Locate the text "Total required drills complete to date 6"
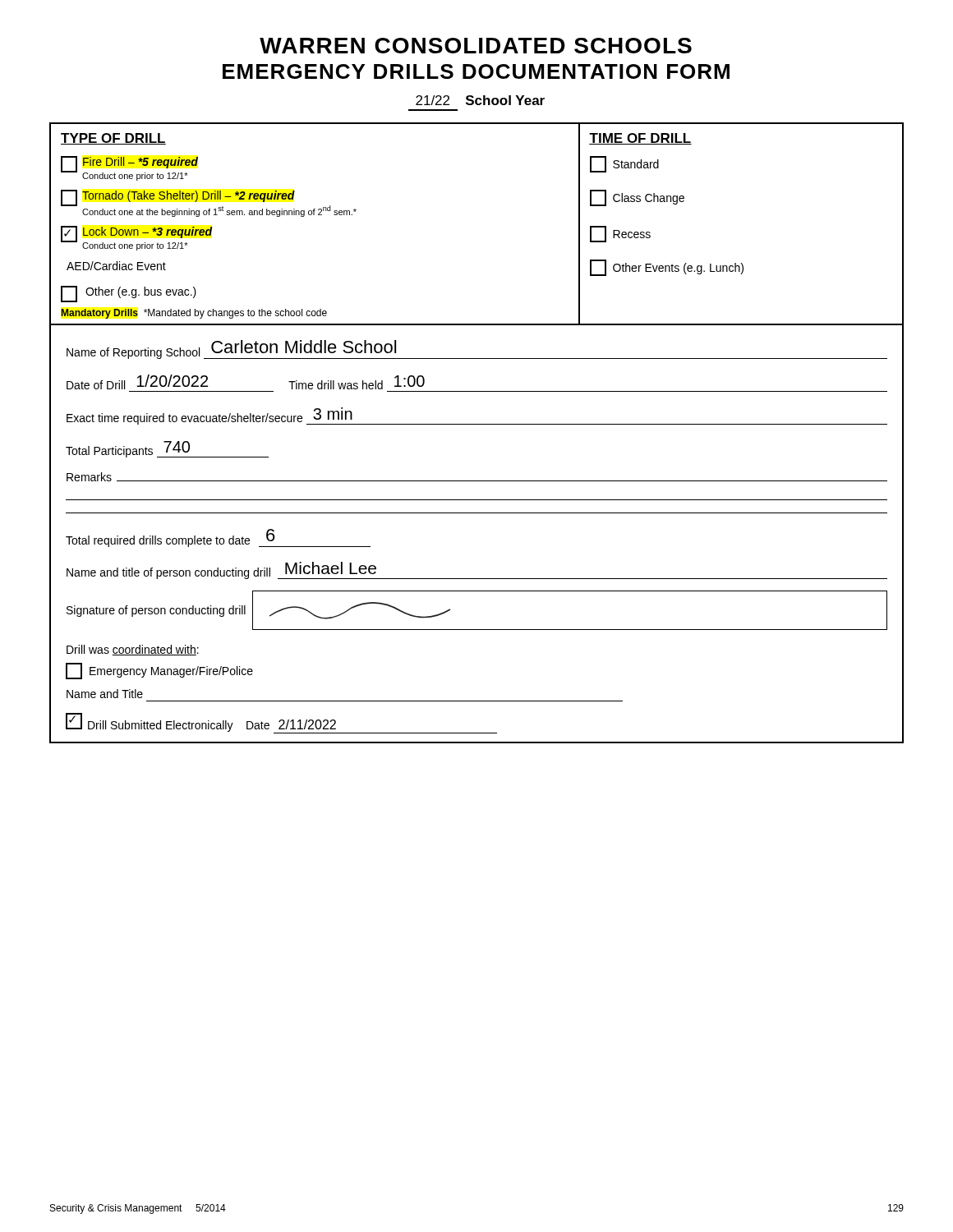953x1232 pixels. click(x=218, y=536)
